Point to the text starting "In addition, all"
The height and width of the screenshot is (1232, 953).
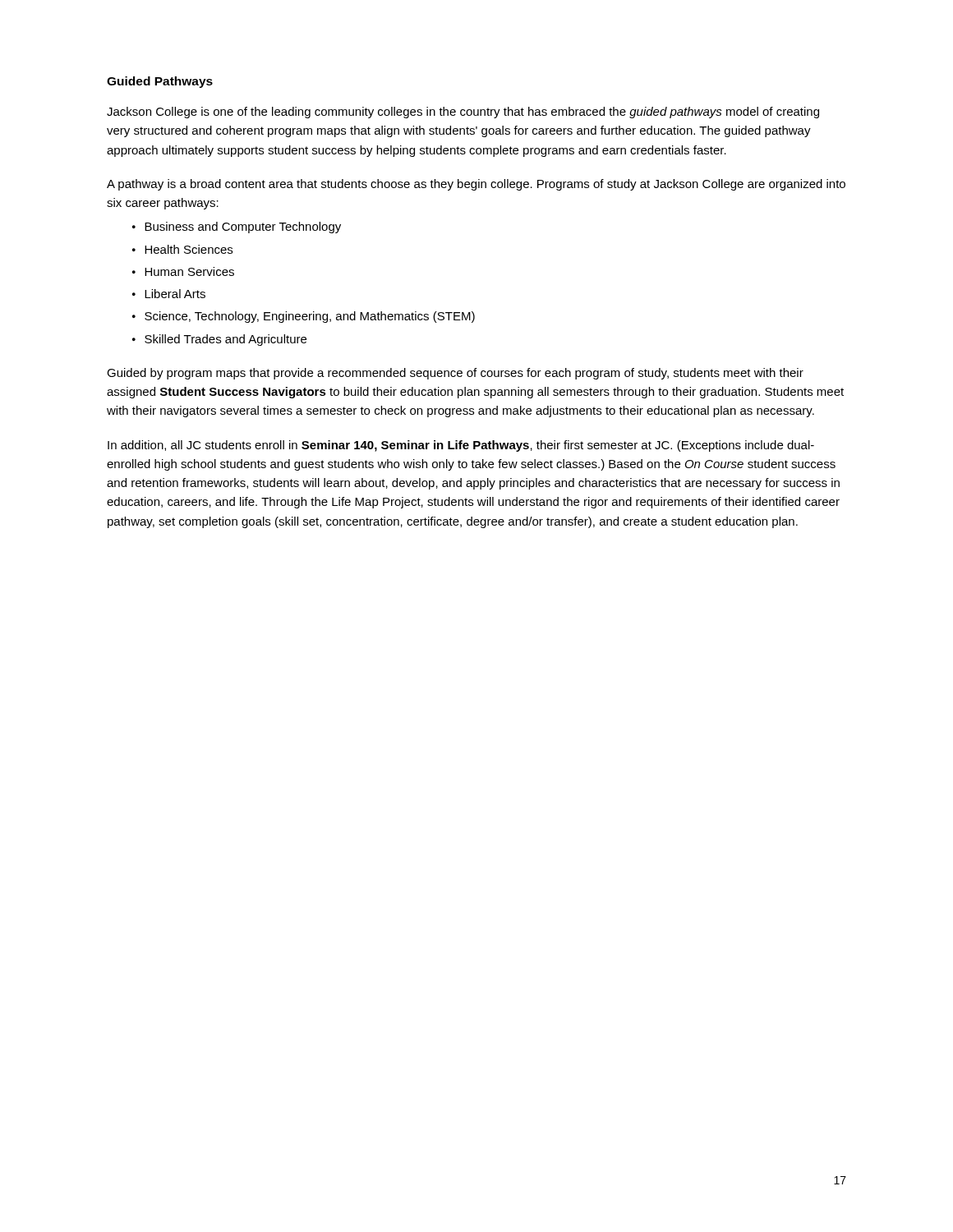pyautogui.click(x=474, y=483)
